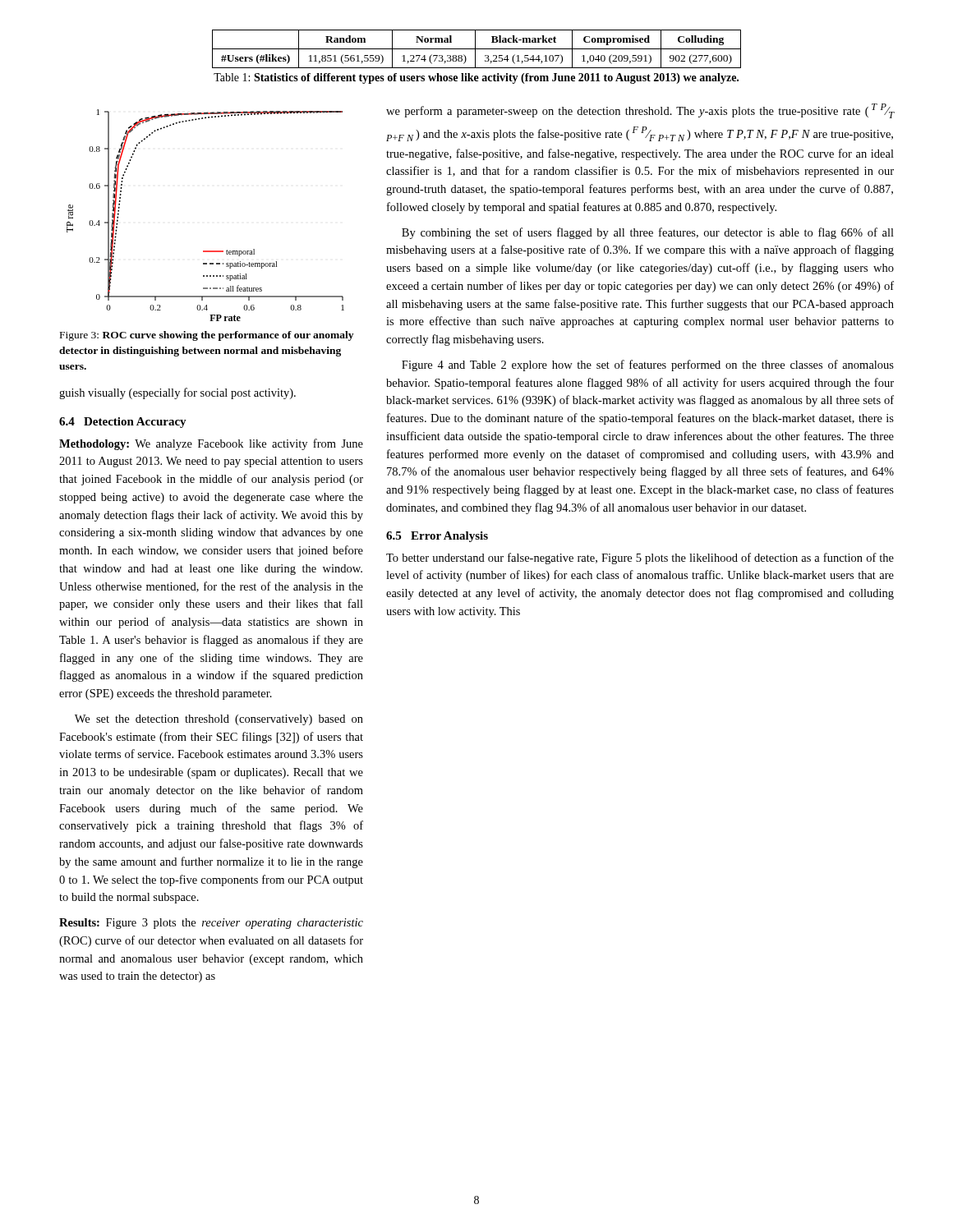Point to the passage starting "To better understand our false-negative rate, Figure 5"
Image resolution: width=953 pixels, height=1232 pixels.
pos(640,585)
